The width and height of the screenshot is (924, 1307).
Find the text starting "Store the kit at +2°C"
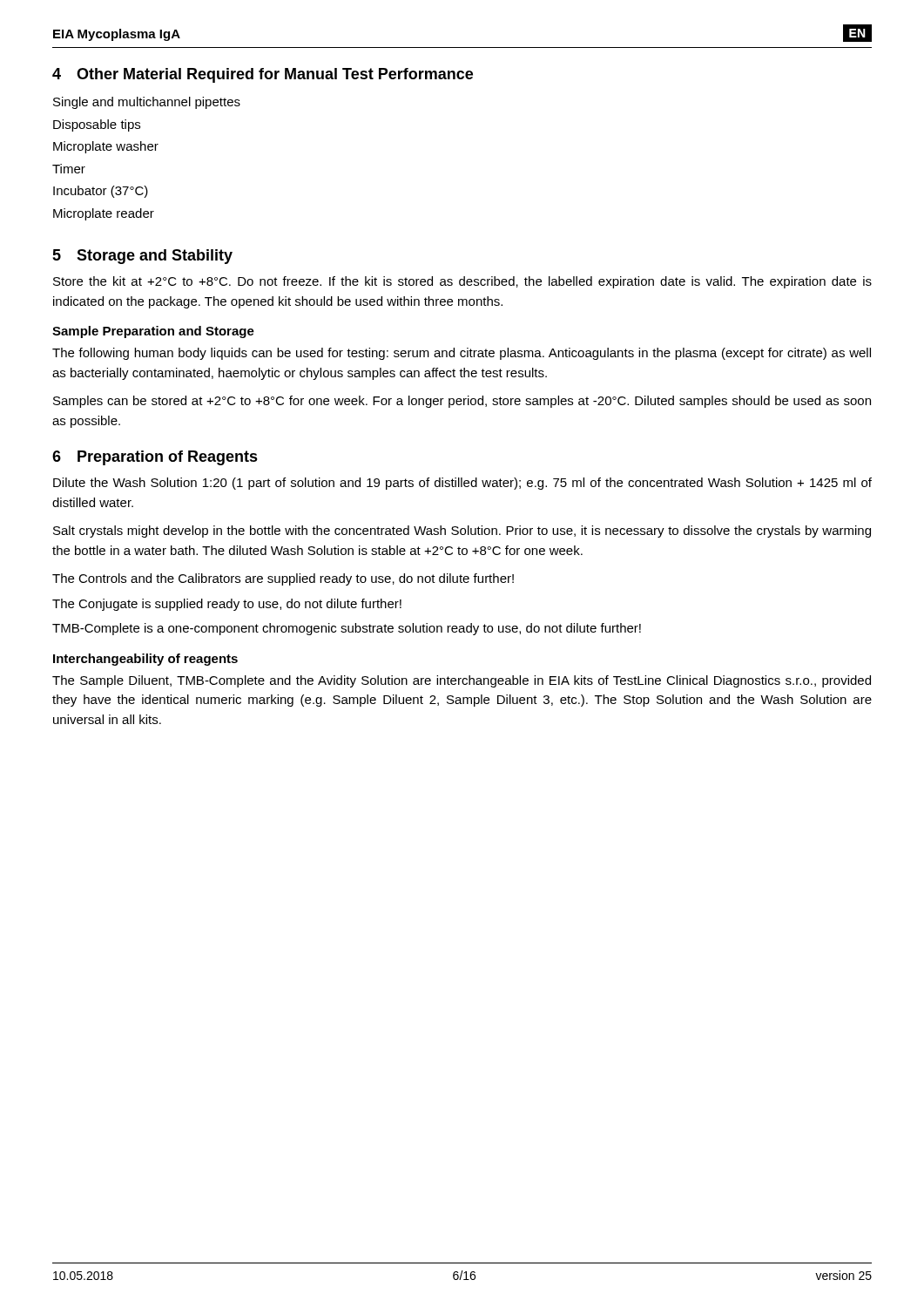[x=462, y=291]
